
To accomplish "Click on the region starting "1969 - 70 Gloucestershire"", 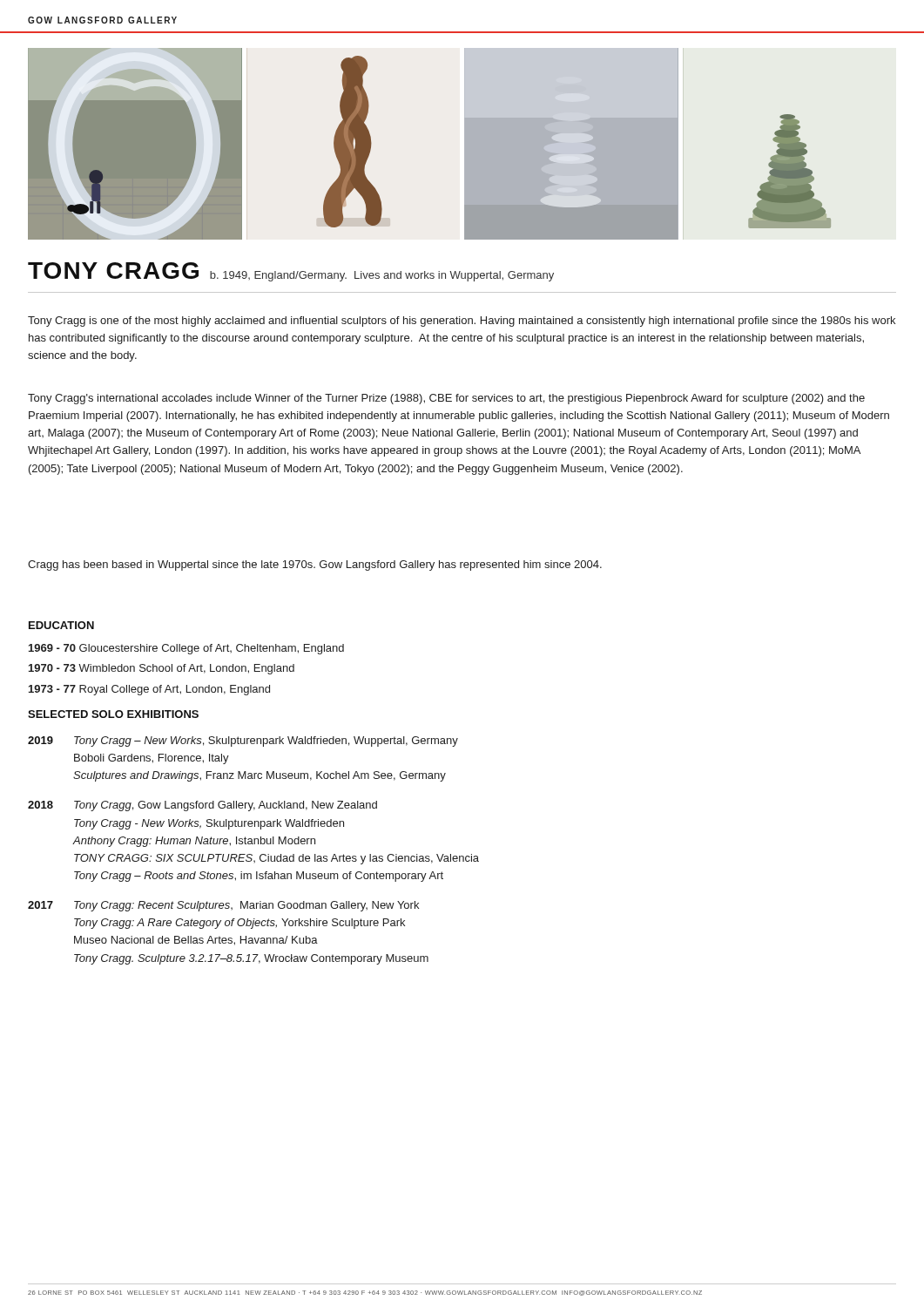I will (x=186, y=648).
